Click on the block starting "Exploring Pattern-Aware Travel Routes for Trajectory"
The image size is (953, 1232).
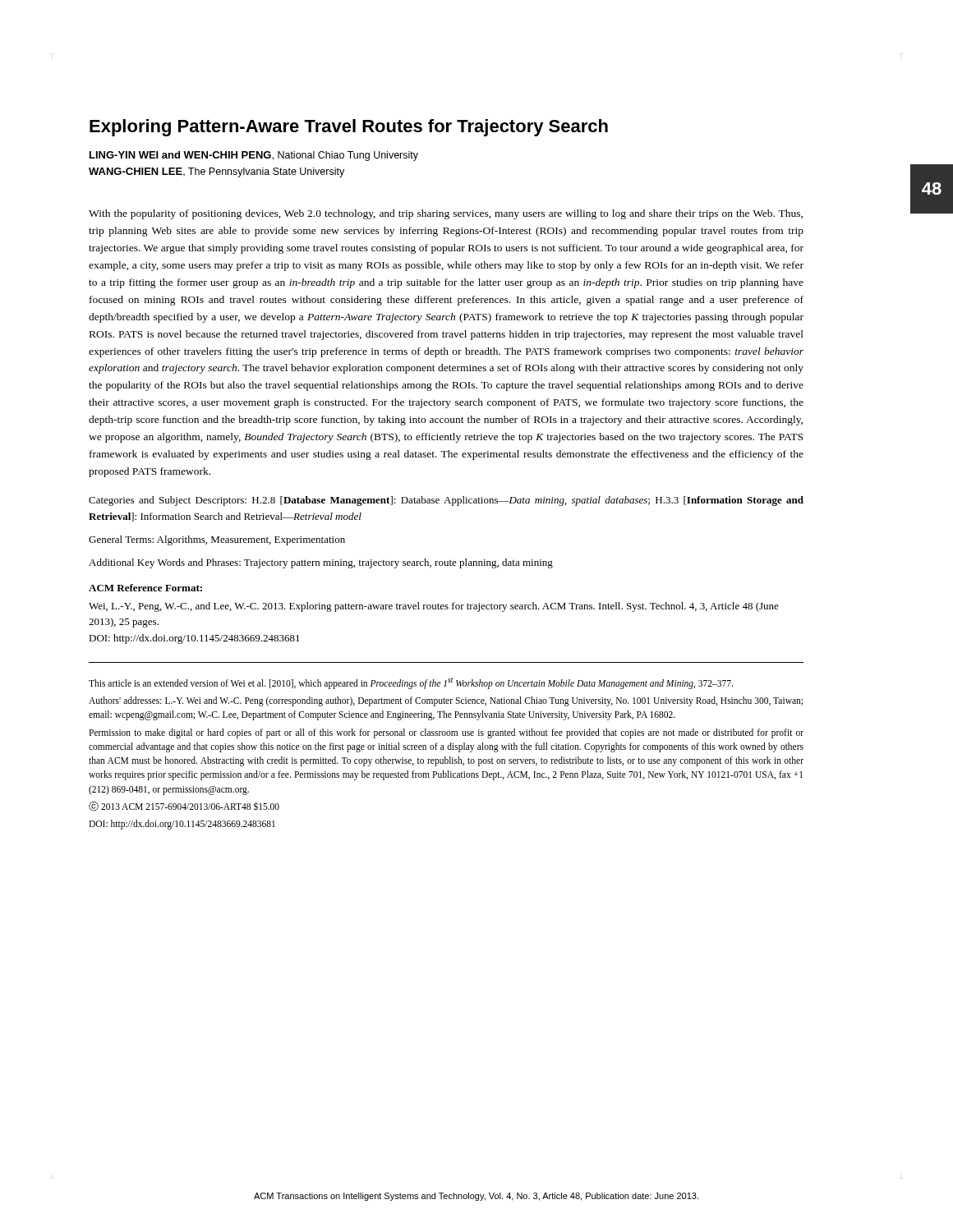(x=349, y=126)
